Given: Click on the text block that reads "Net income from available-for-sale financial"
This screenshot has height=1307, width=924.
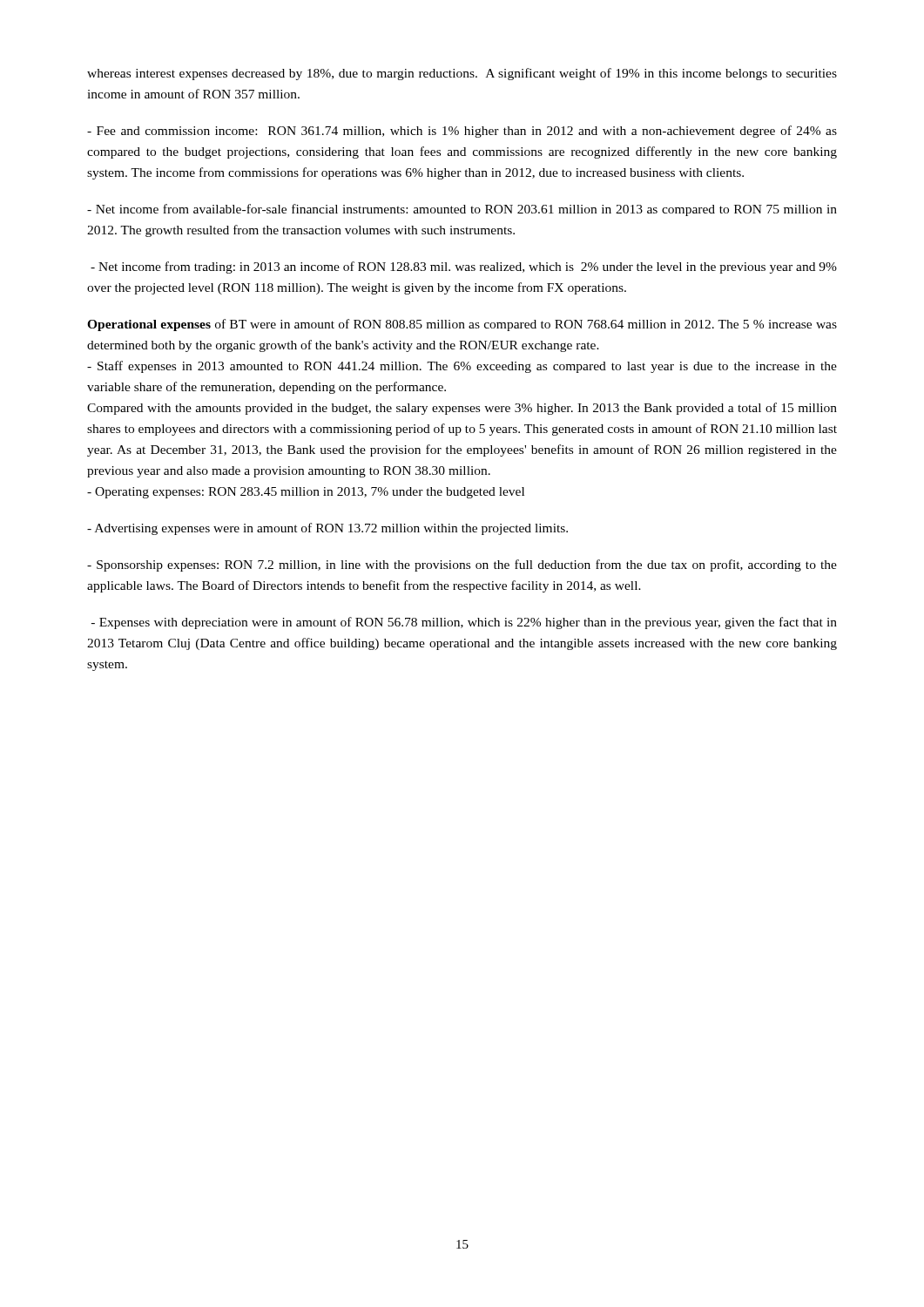Looking at the screenshot, I should [462, 219].
